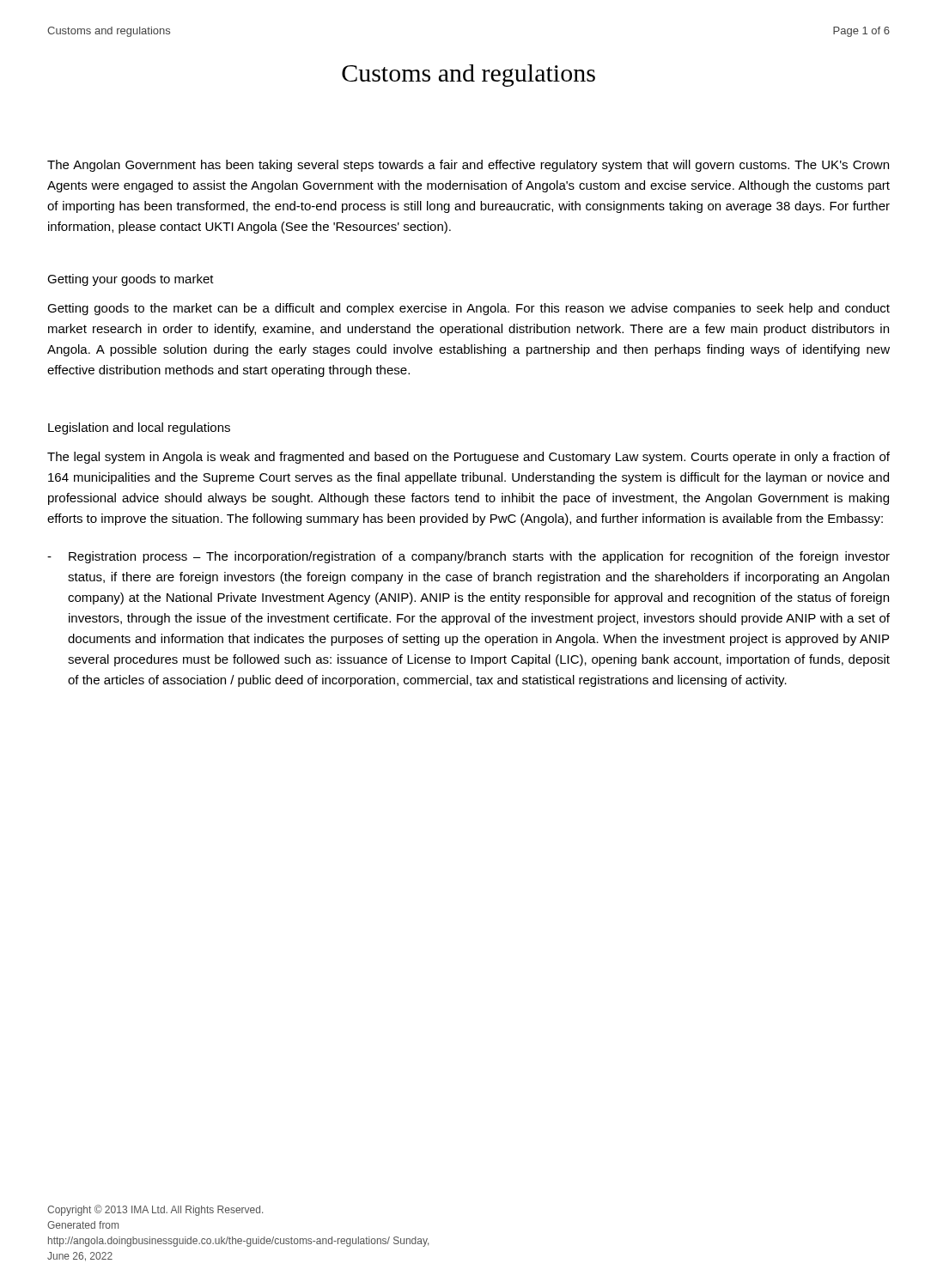The image size is (937, 1288).
Task: Click the passage that begins "- Registration process – The incorporation/registration of a"
Action: pyautogui.click(x=468, y=618)
